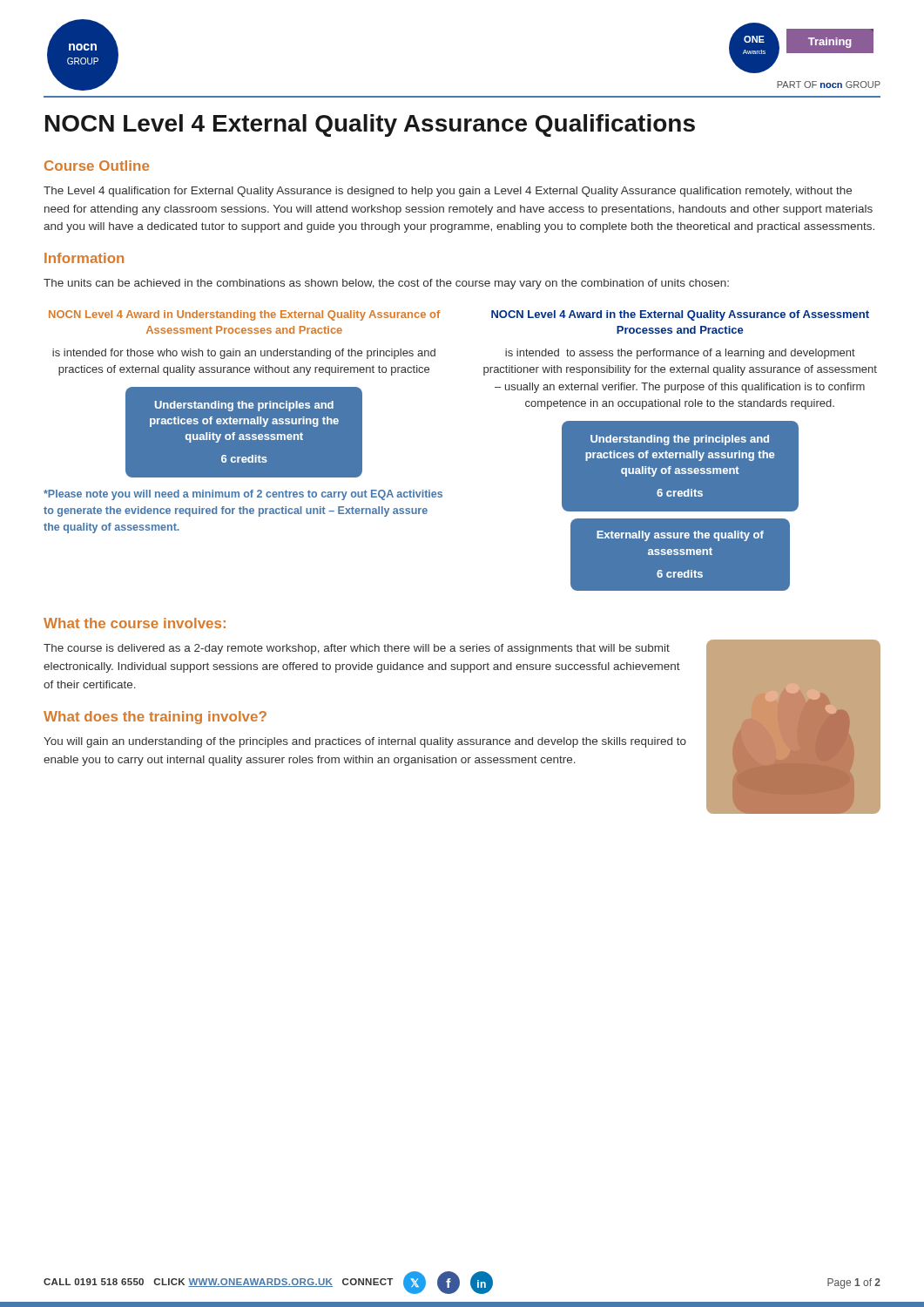Point to the element starting "Course Outline"

pos(97,166)
